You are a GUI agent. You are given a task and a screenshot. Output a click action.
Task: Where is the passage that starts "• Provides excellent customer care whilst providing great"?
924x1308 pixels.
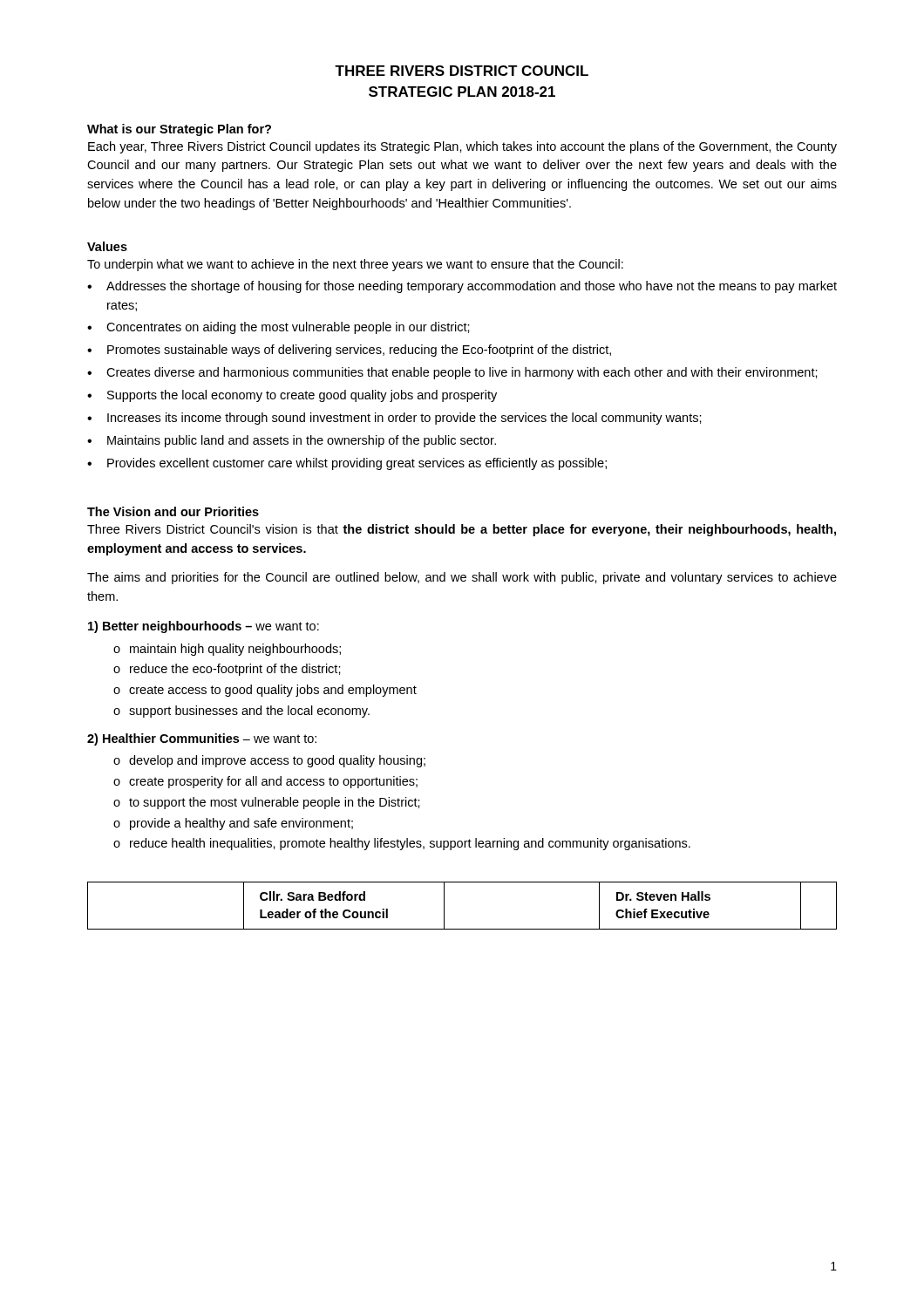462,464
